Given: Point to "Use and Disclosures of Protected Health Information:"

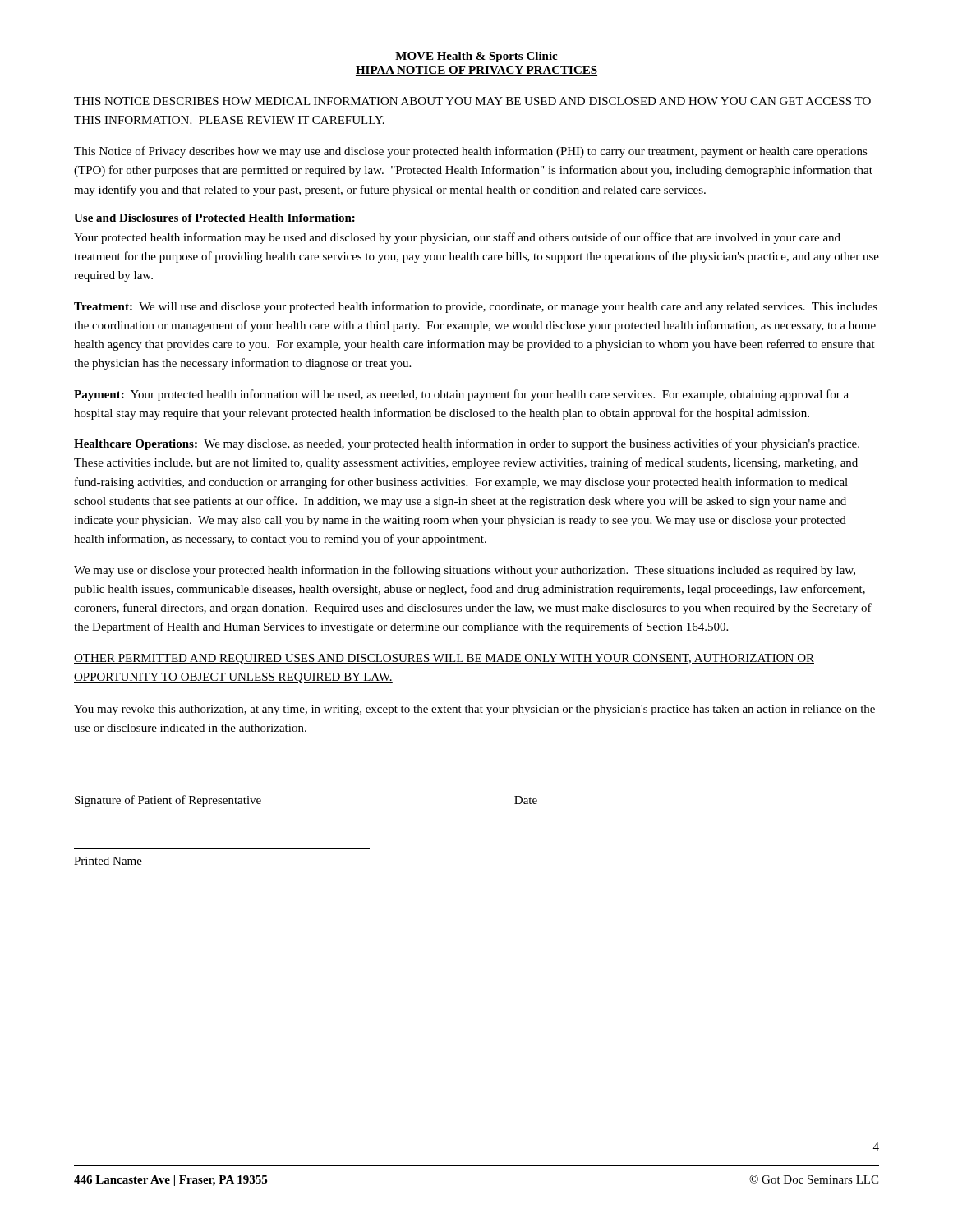Looking at the screenshot, I should pos(215,217).
